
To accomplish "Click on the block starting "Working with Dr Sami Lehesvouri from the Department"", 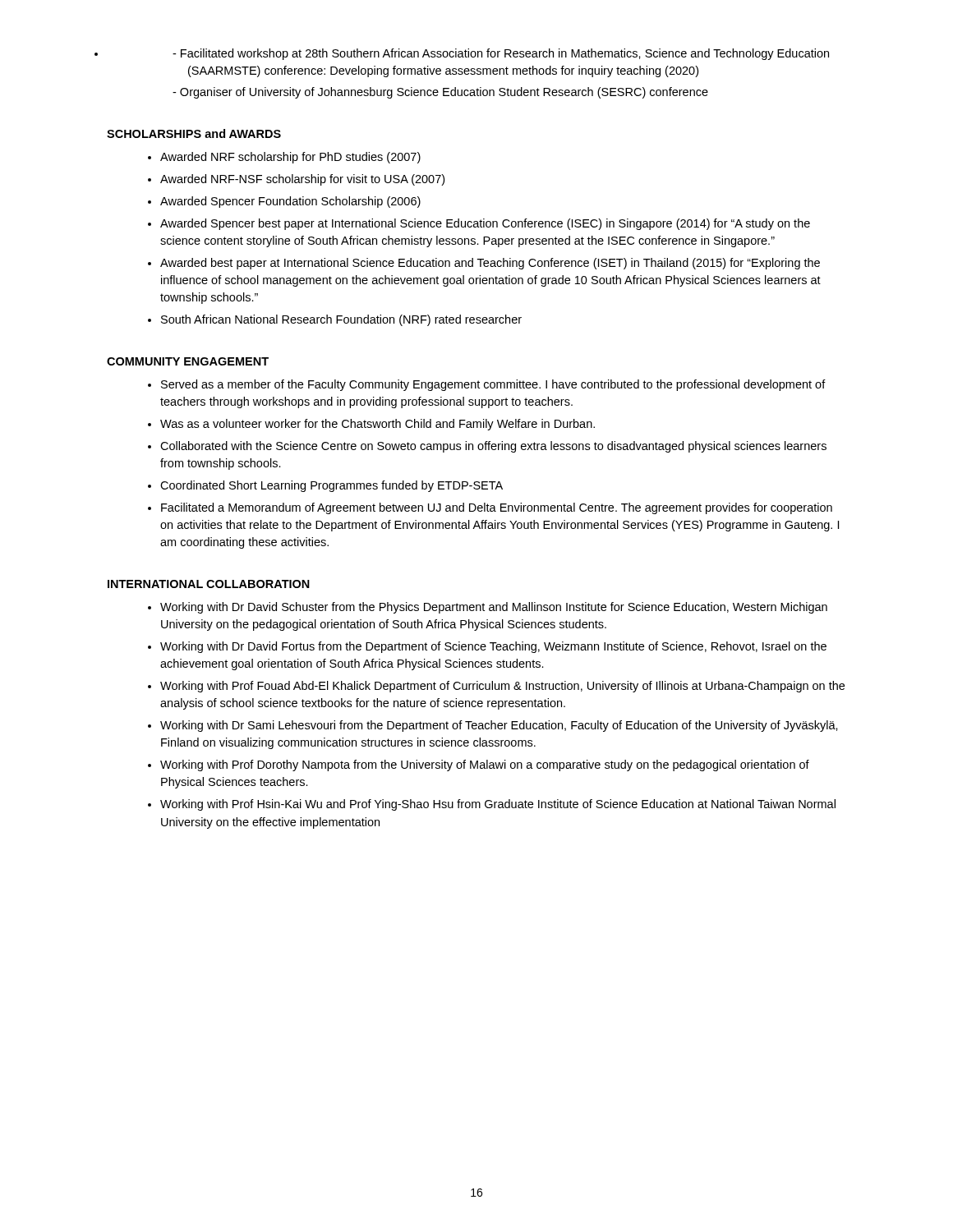I will pyautogui.click(x=499, y=734).
